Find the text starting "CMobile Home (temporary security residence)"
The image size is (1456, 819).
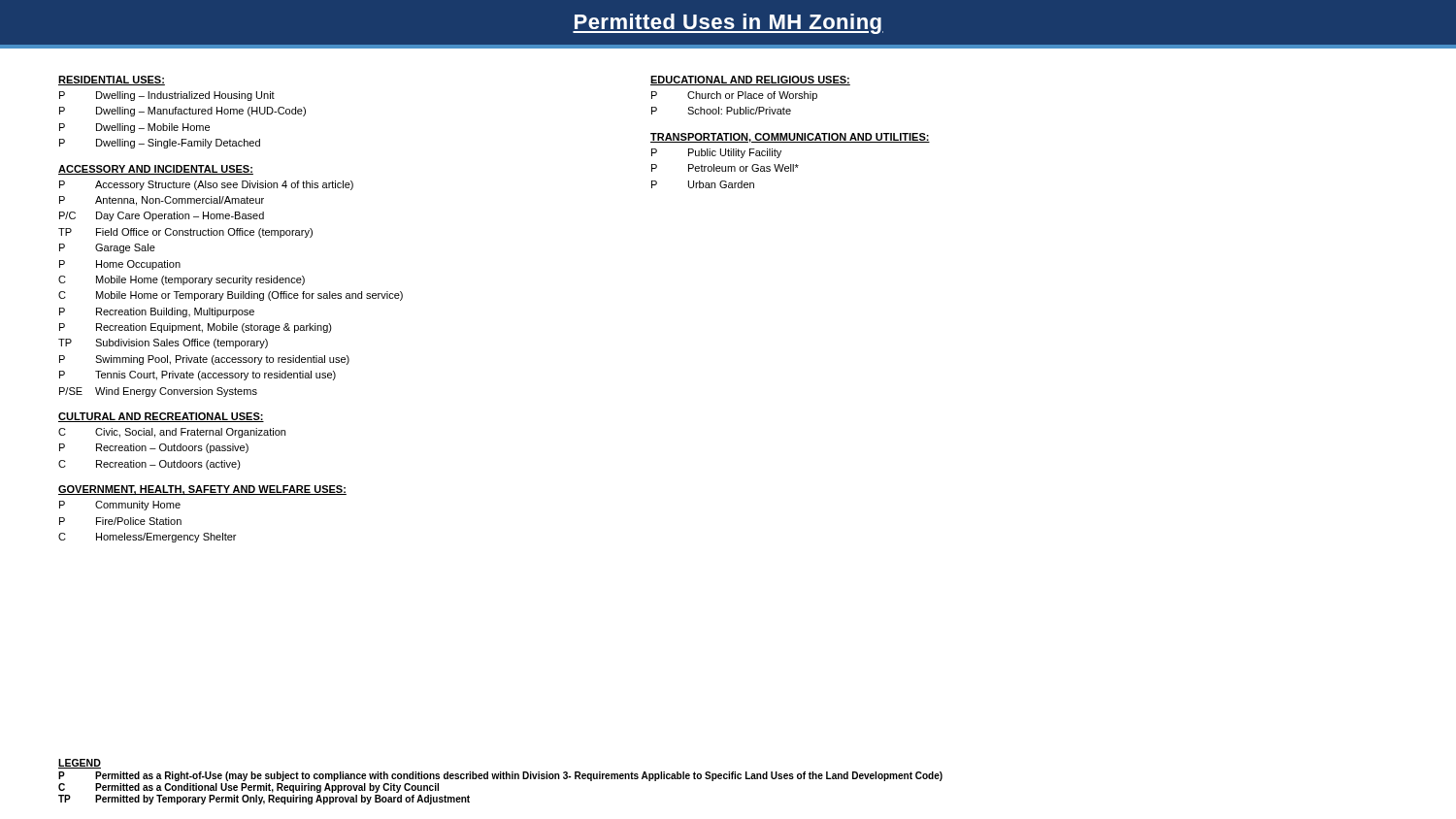tap(330, 280)
